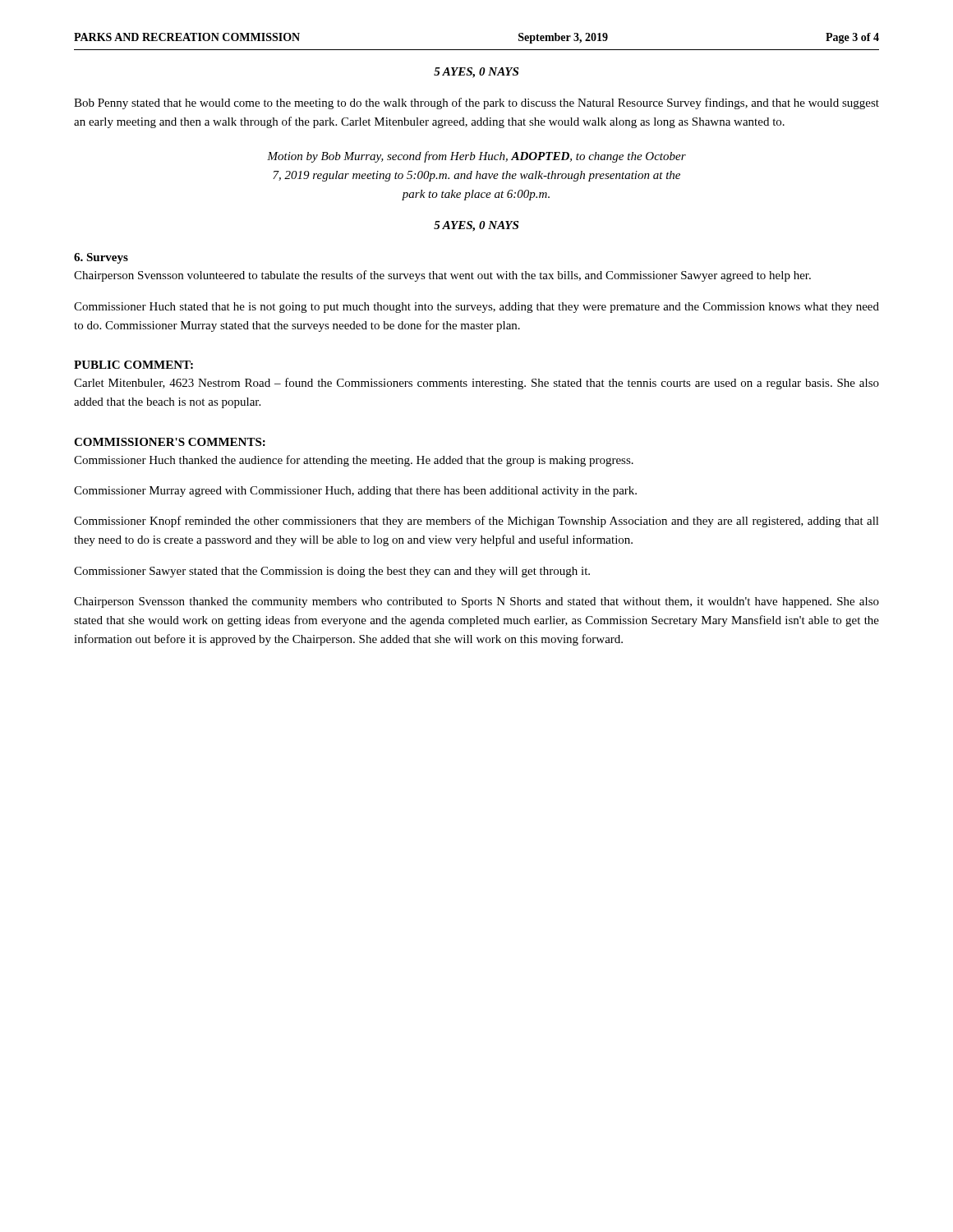Click on the text starting "Chairperson Svensson volunteered to tabulate the results of"
The height and width of the screenshot is (1232, 953).
point(443,275)
